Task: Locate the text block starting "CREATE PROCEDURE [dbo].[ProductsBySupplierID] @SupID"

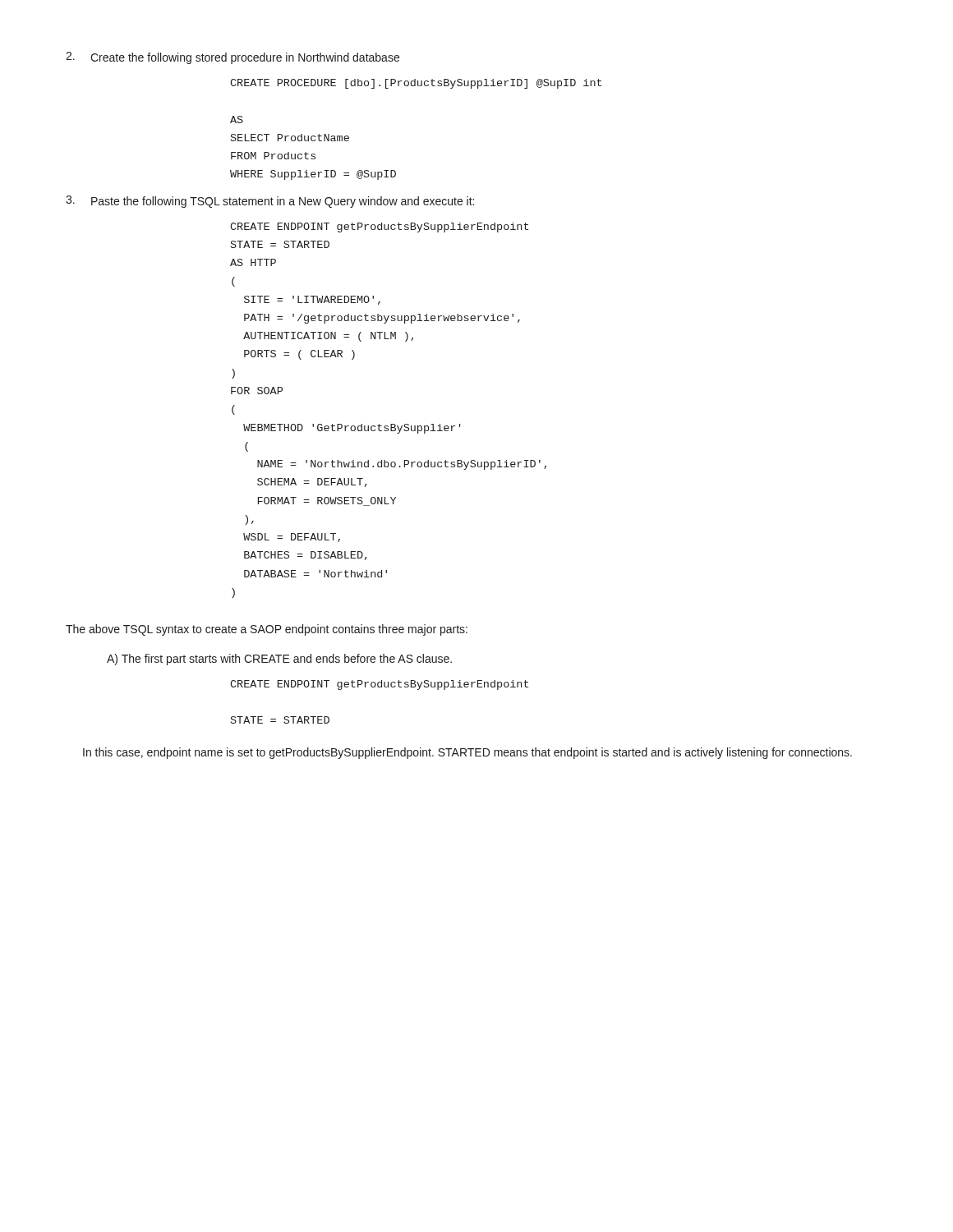Action: point(416,84)
